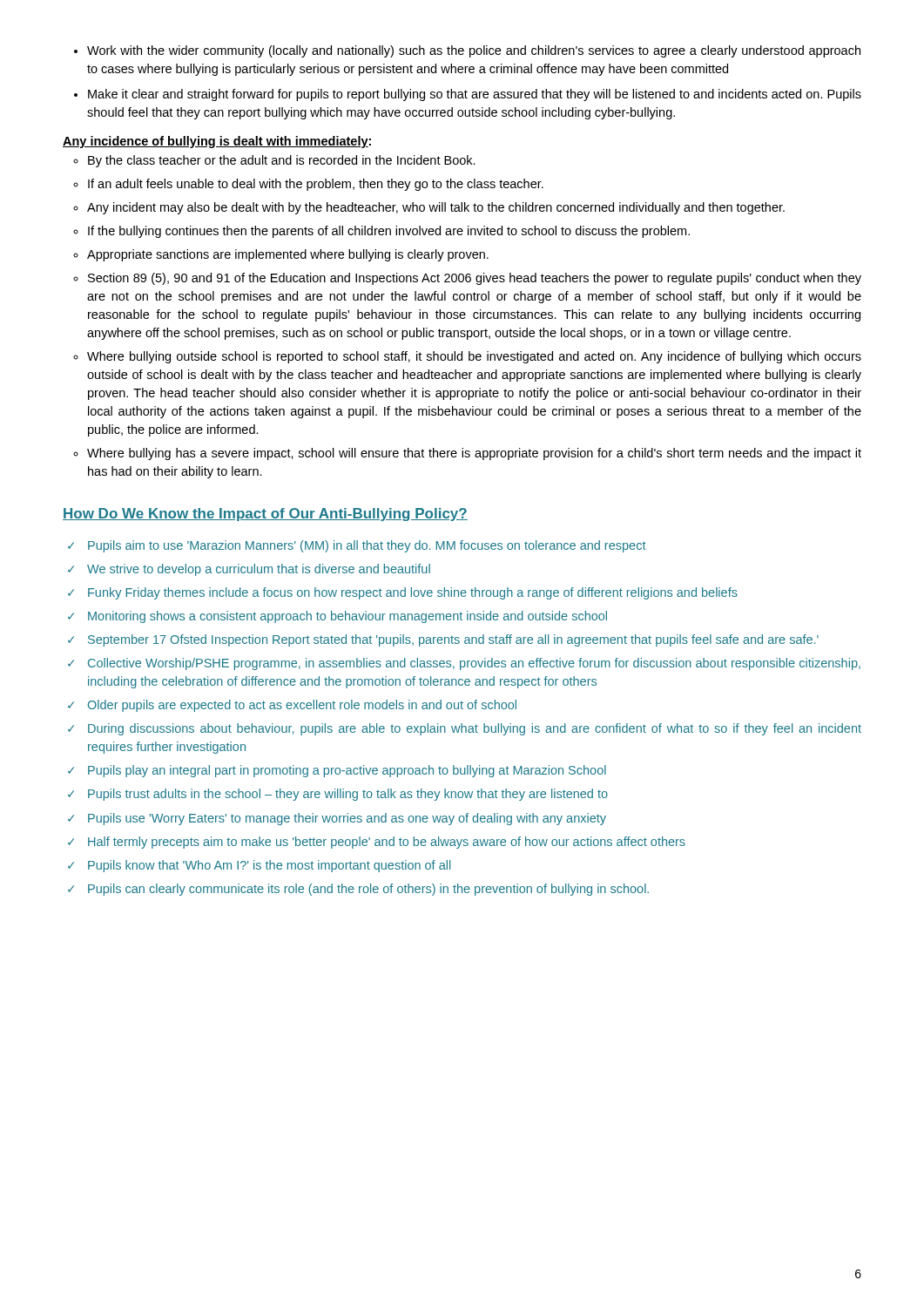The image size is (924, 1307).
Task: Find the block starting "Work with the wider community (locally"
Action: (462, 82)
